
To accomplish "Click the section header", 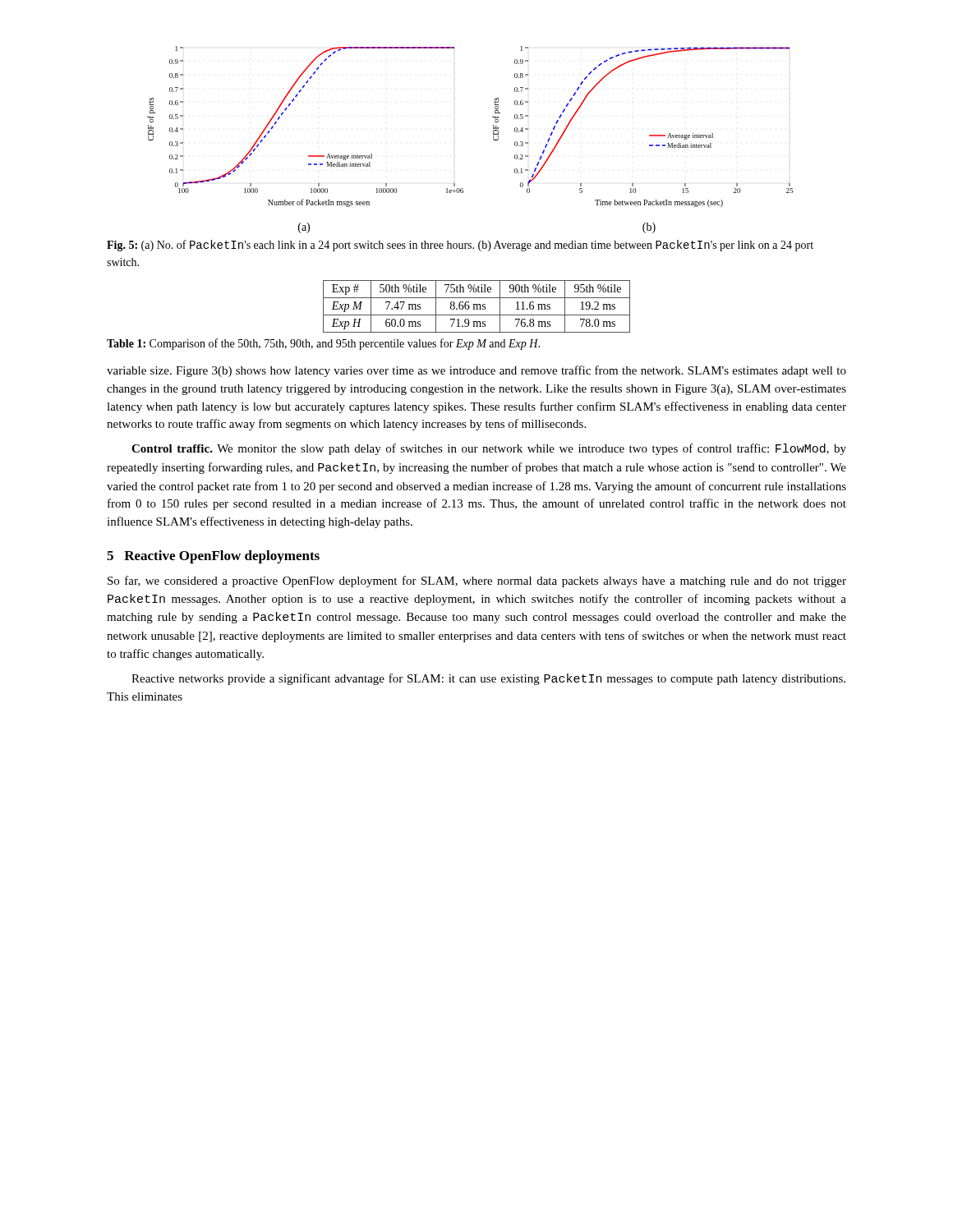I will coord(213,556).
